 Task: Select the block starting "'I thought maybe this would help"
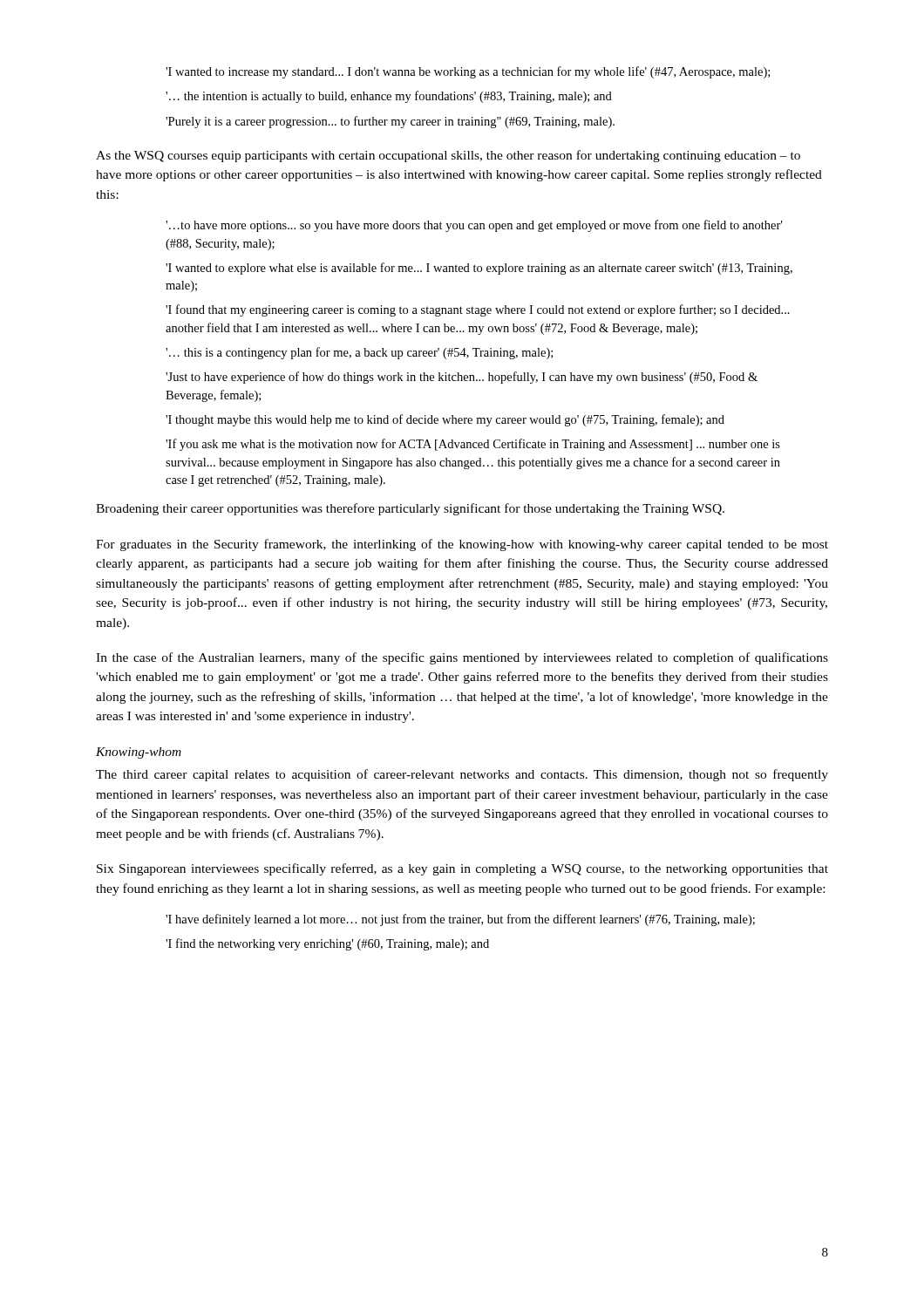[445, 419]
